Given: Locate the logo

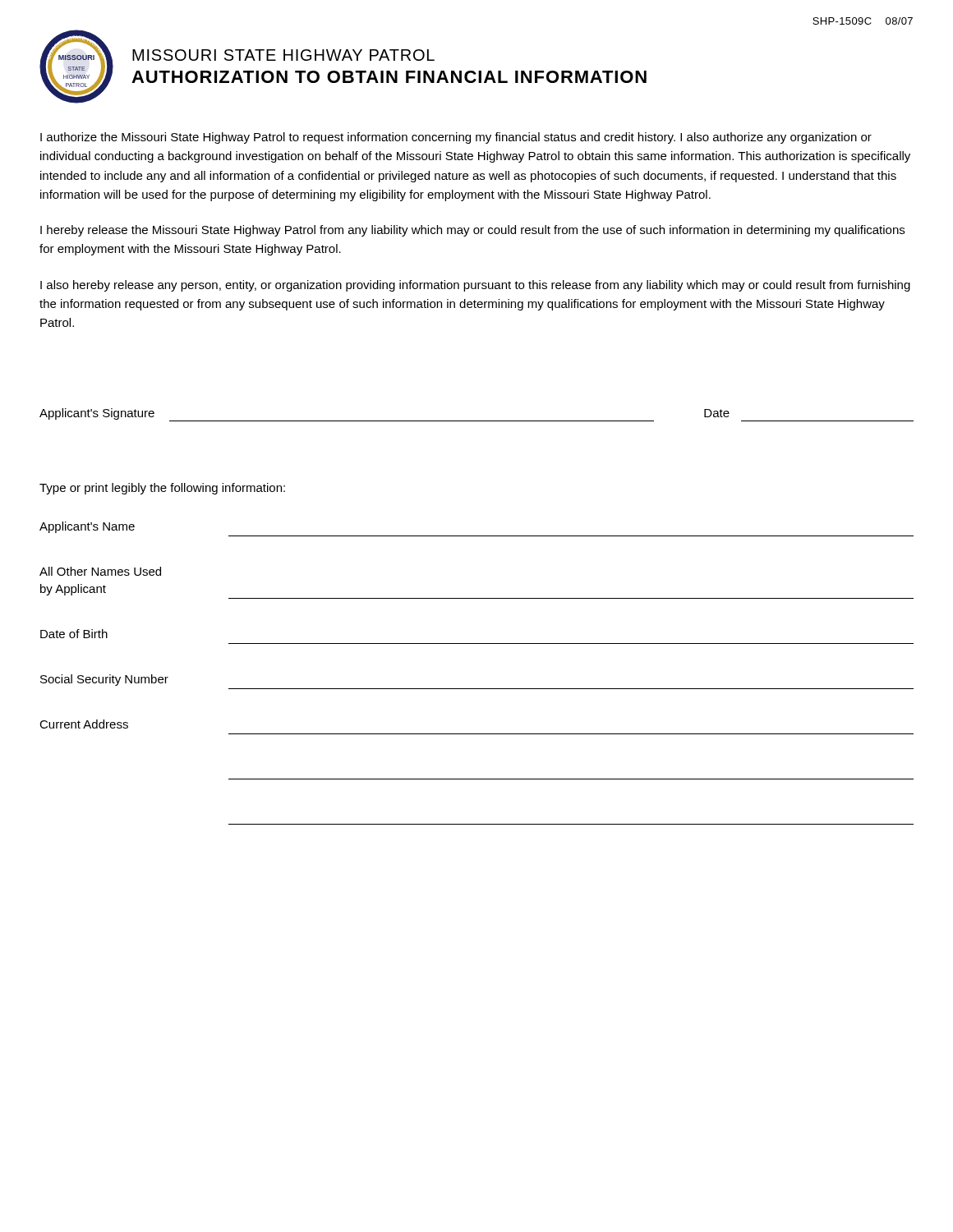Looking at the screenshot, I should click(x=76, y=67).
